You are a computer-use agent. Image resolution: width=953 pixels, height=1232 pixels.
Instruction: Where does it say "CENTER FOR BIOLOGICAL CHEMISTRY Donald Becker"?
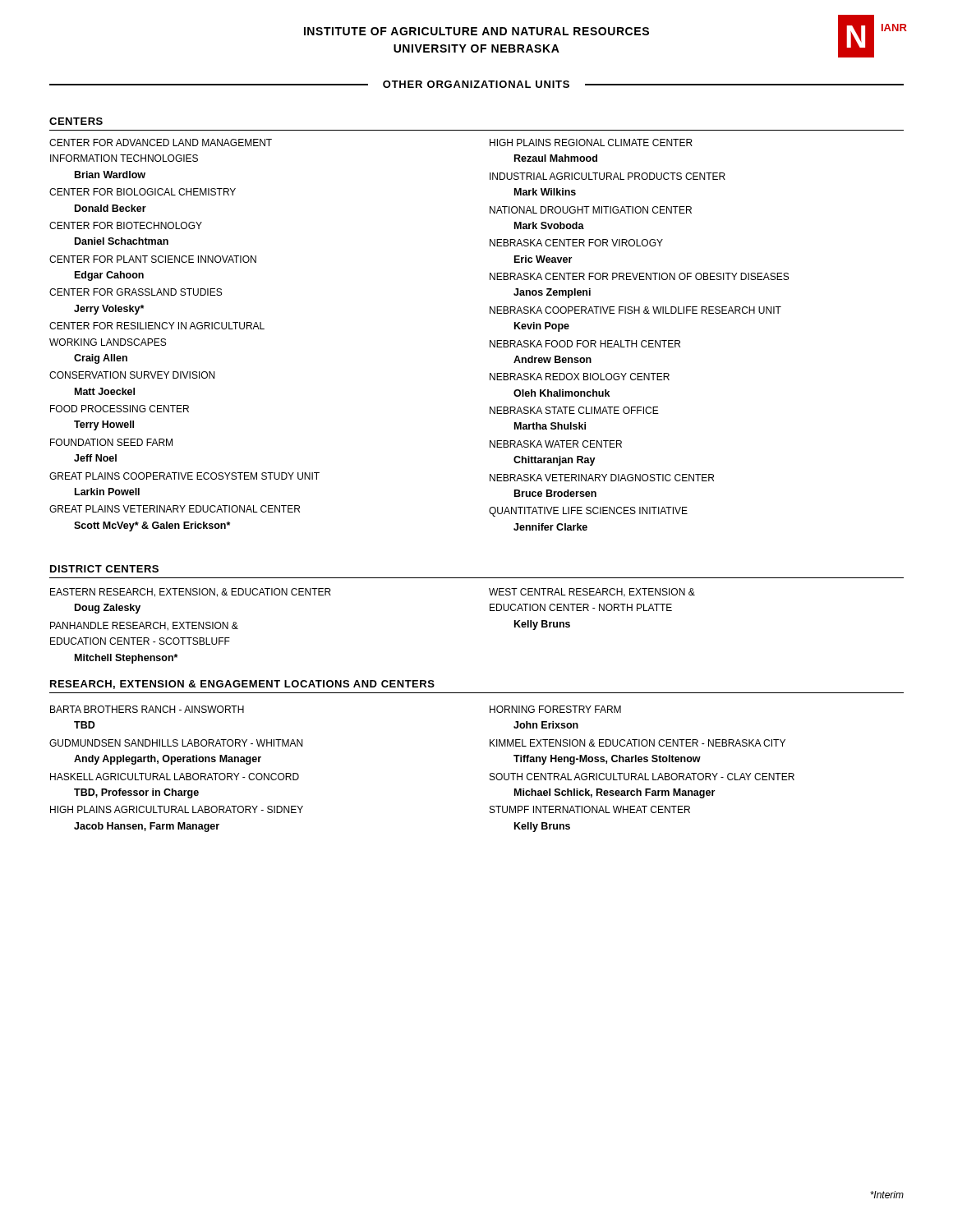[x=143, y=192]
